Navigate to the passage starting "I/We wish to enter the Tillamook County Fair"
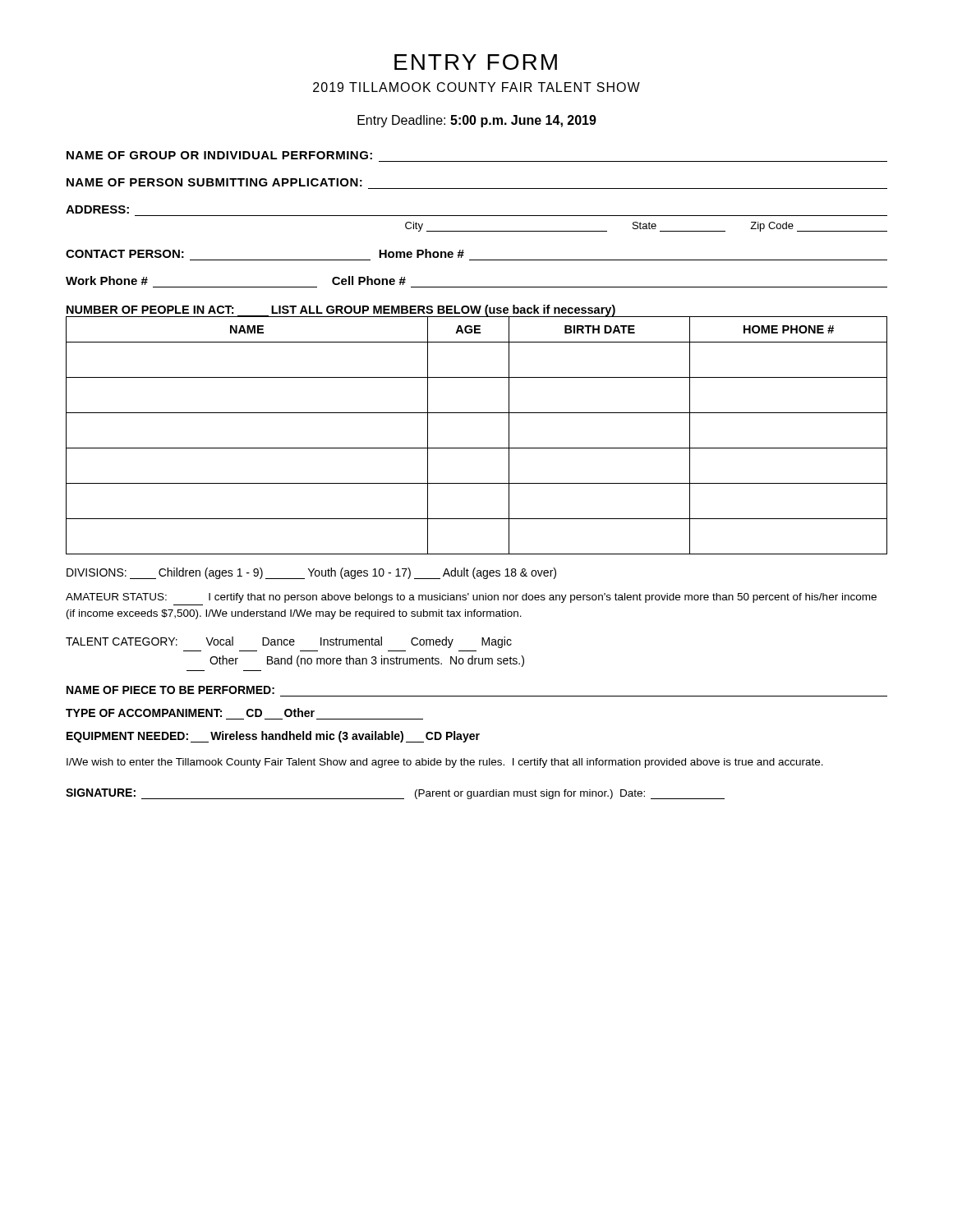 (445, 762)
